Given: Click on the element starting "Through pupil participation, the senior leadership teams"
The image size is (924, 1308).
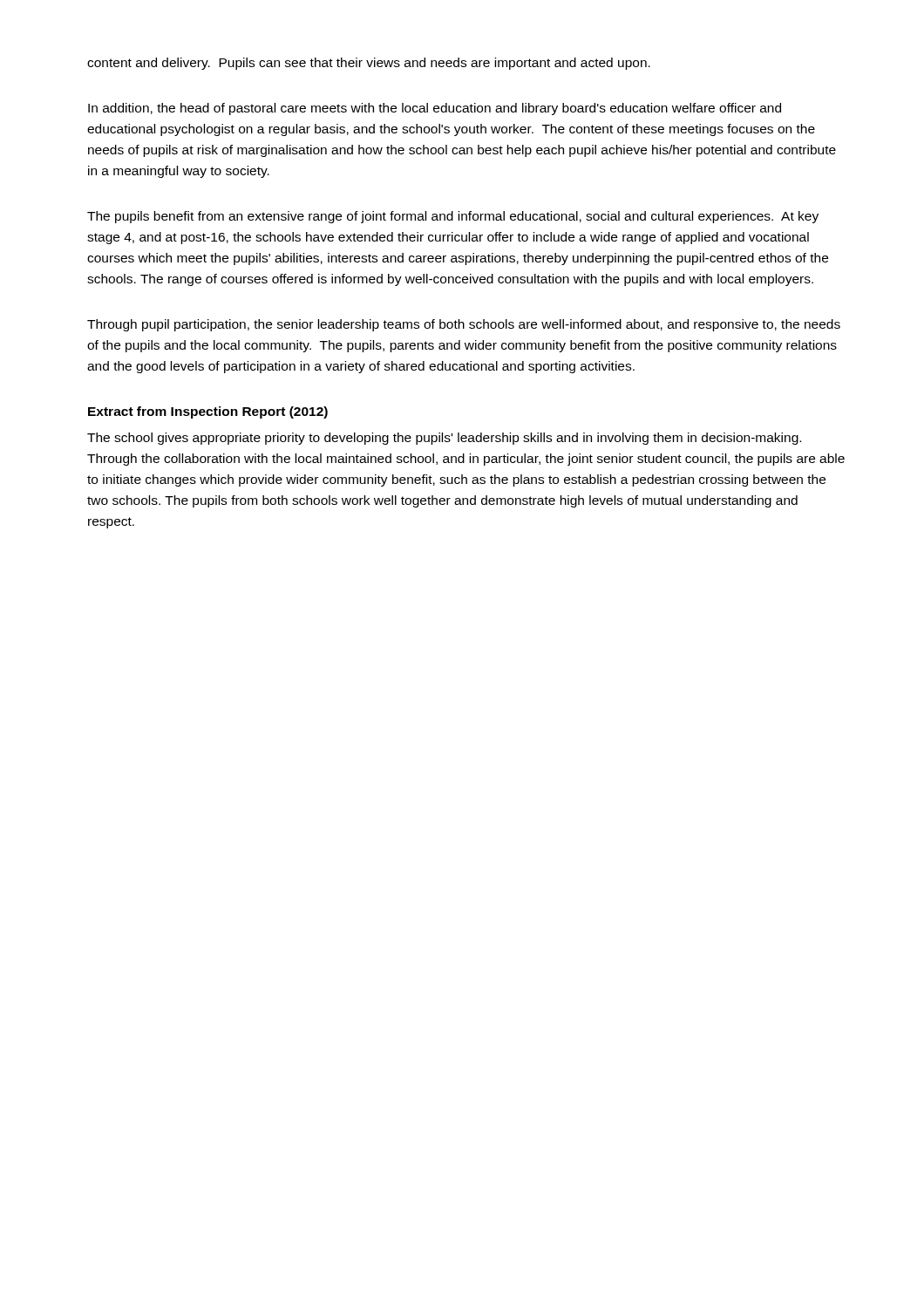Looking at the screenshot, I should pos(464,345).
